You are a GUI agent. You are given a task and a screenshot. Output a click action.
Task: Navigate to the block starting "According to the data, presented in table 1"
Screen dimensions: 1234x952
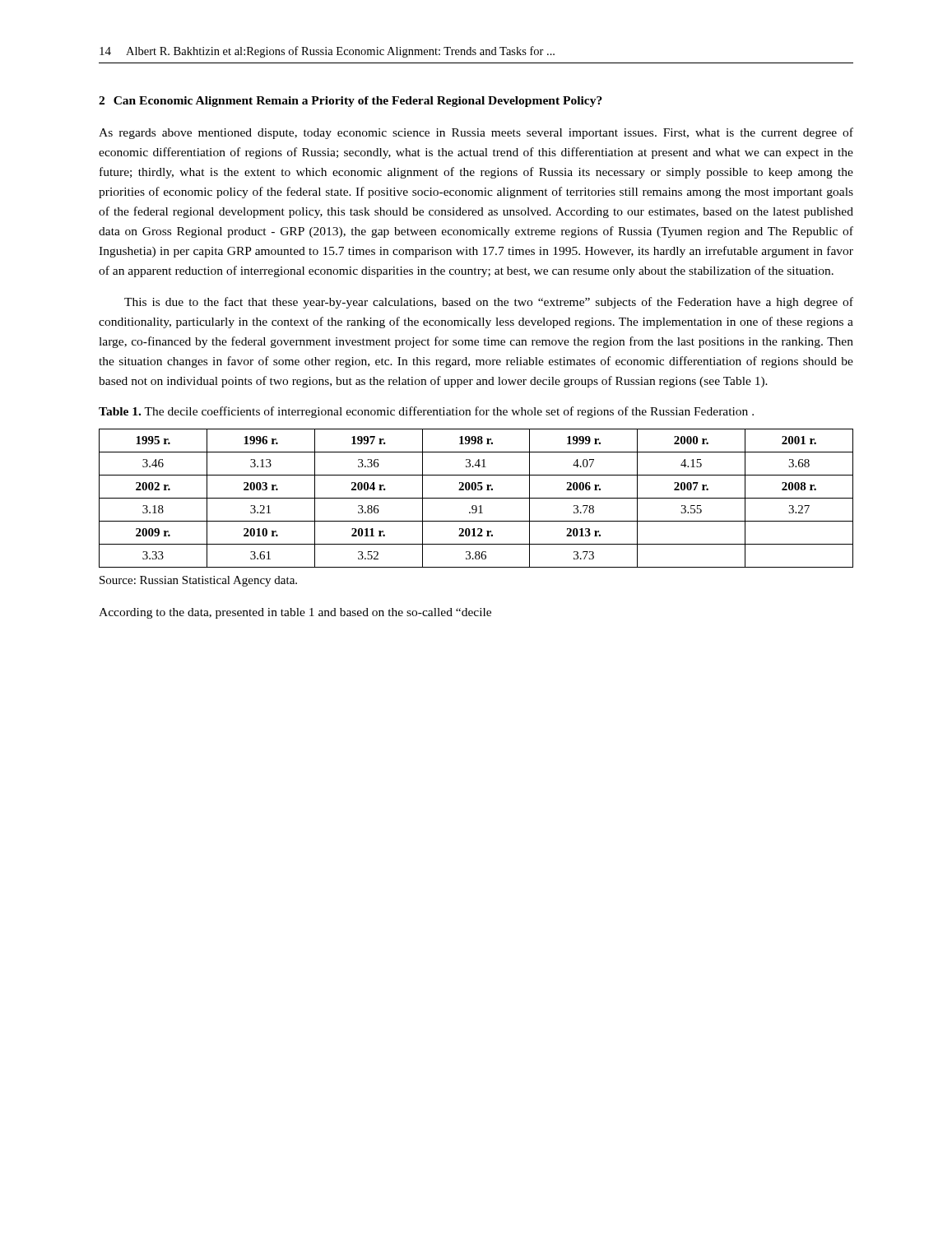click(295, 612)
